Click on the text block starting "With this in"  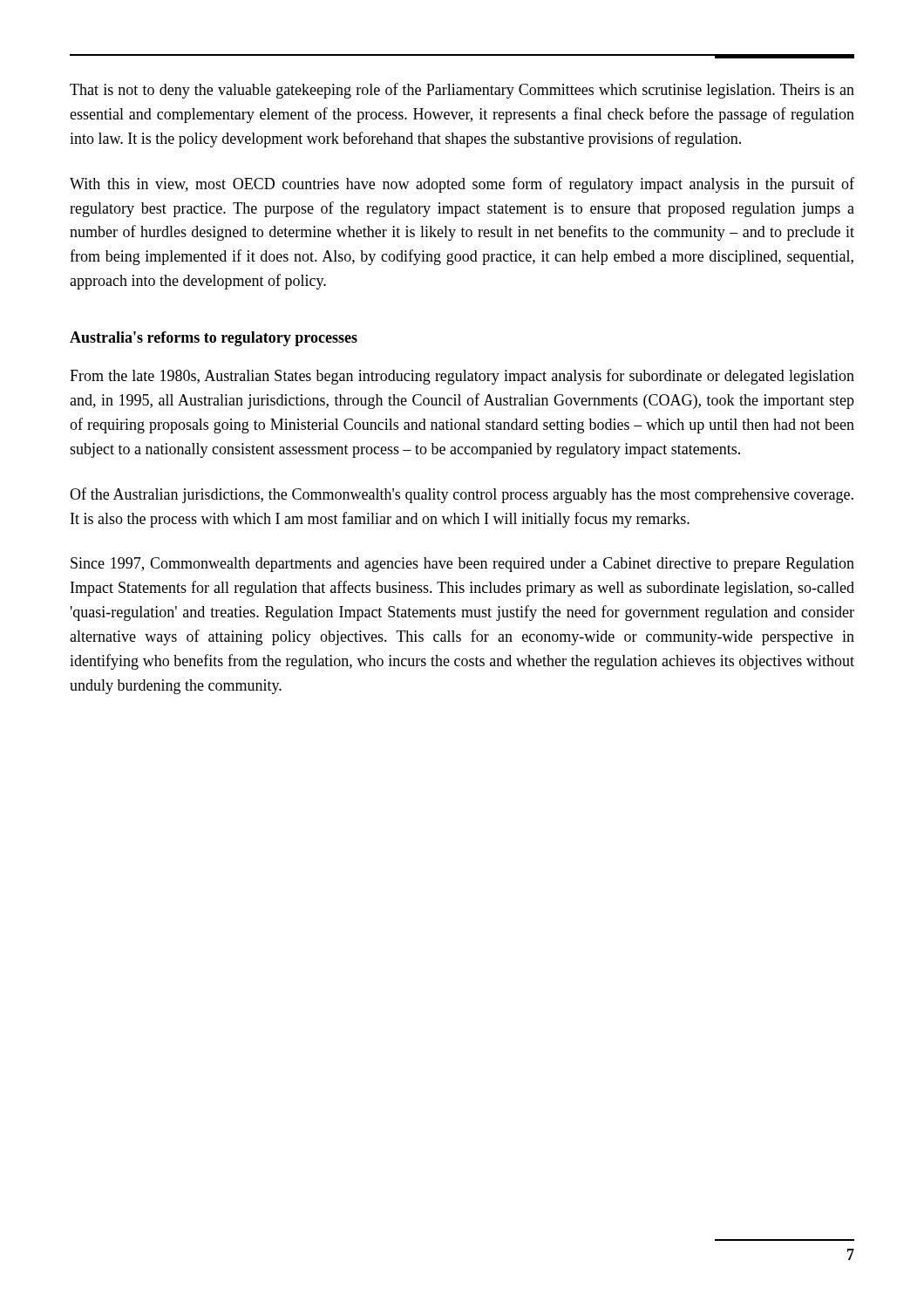462,232
